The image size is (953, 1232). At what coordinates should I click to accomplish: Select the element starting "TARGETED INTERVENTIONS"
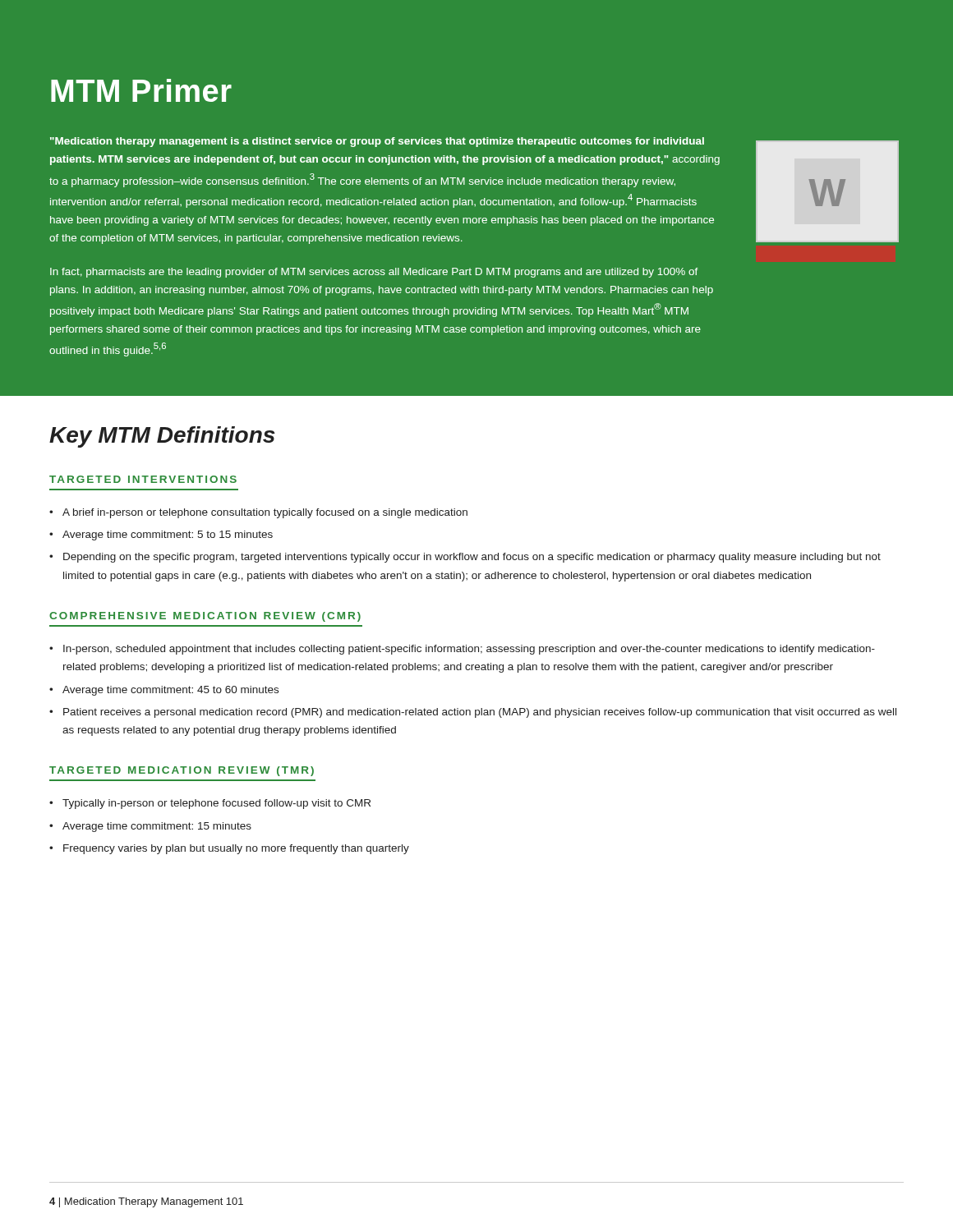[x=144, y=479]
